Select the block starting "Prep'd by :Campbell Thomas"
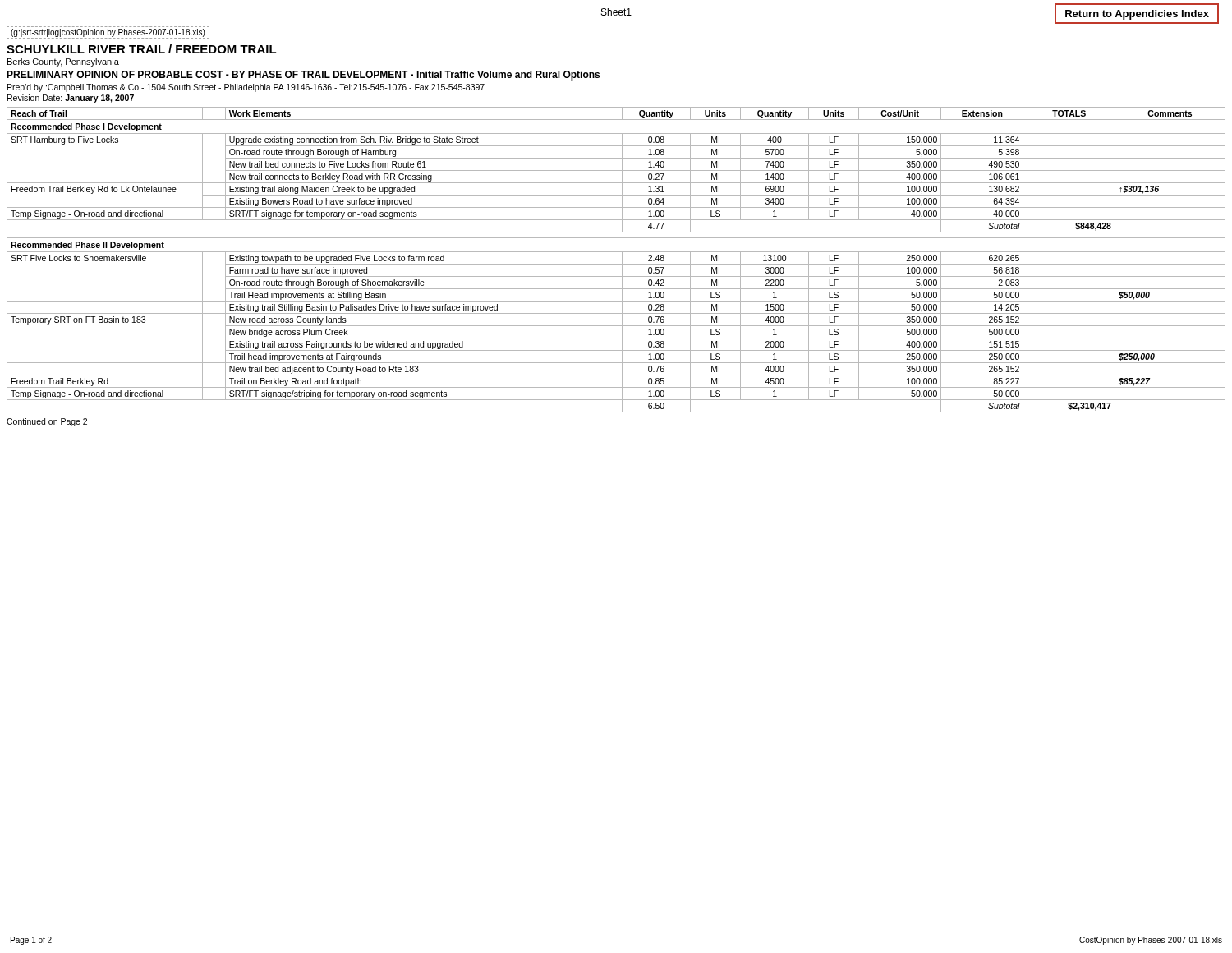The image size is (1232, 953). coord(246,87)
